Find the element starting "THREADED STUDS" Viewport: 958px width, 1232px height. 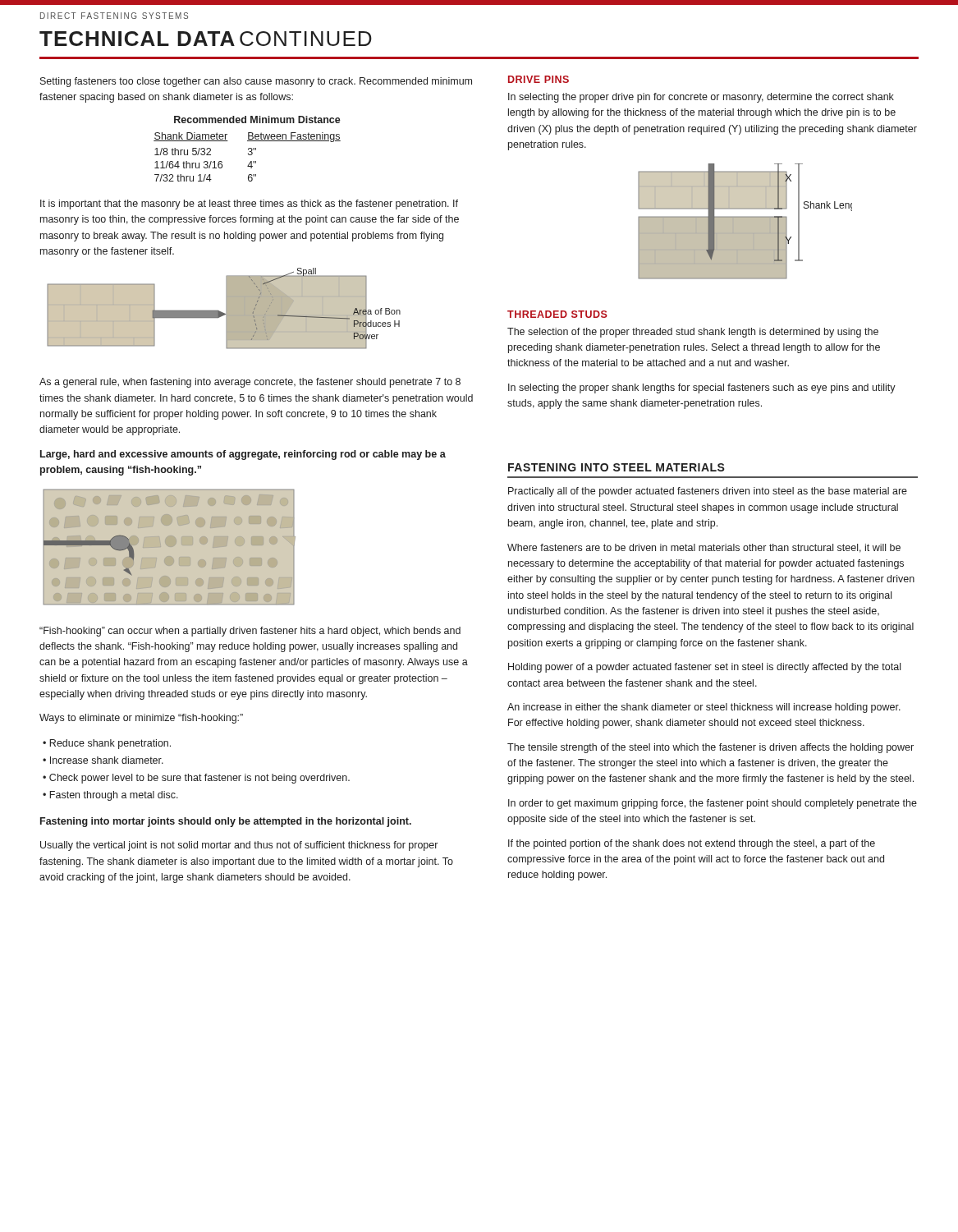point(558,314)
